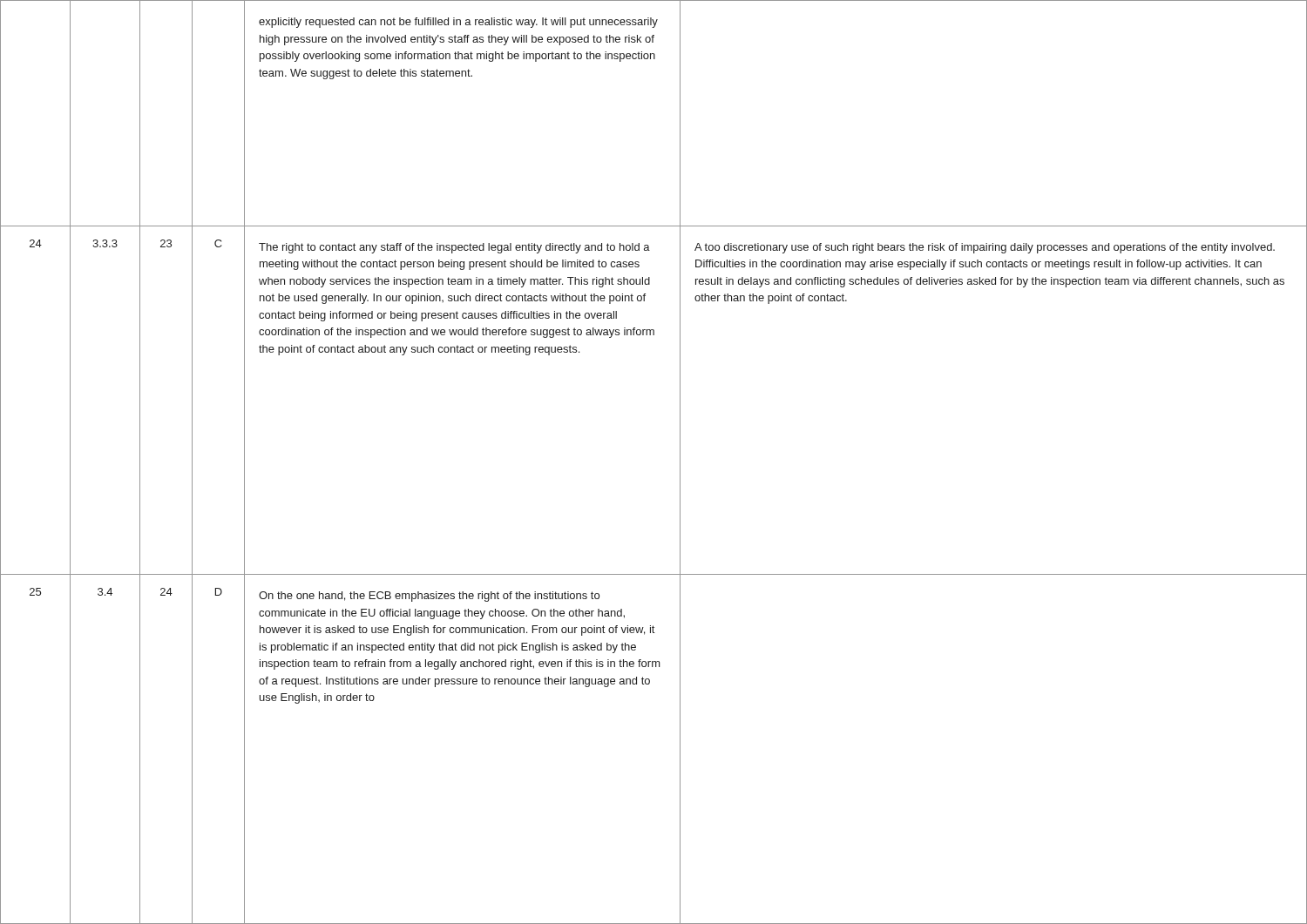Find a table
This screenshot has height=924, width=1307.
click(x=654, y=462)
